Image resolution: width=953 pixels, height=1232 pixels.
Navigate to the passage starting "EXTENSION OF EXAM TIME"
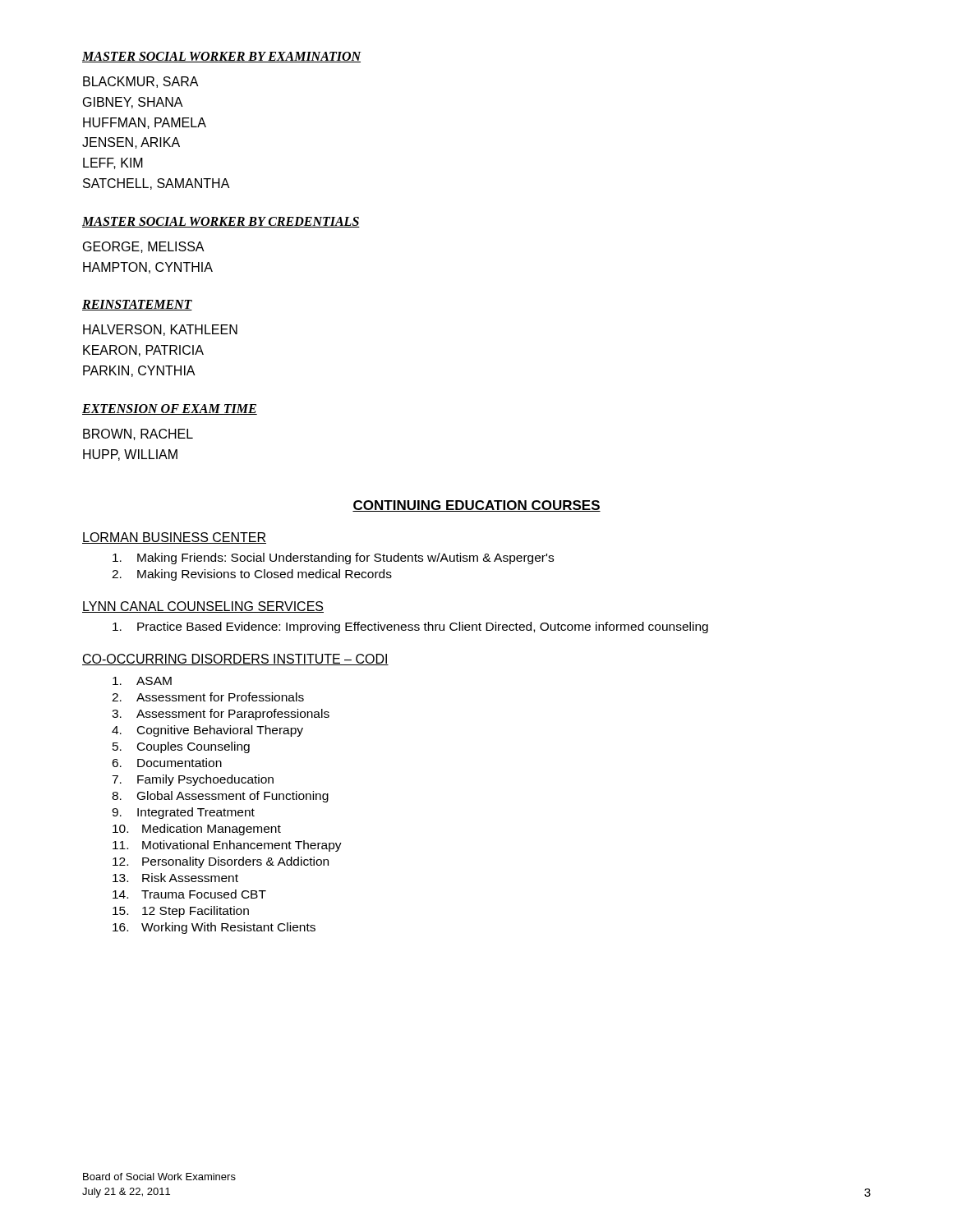[169, 408]
